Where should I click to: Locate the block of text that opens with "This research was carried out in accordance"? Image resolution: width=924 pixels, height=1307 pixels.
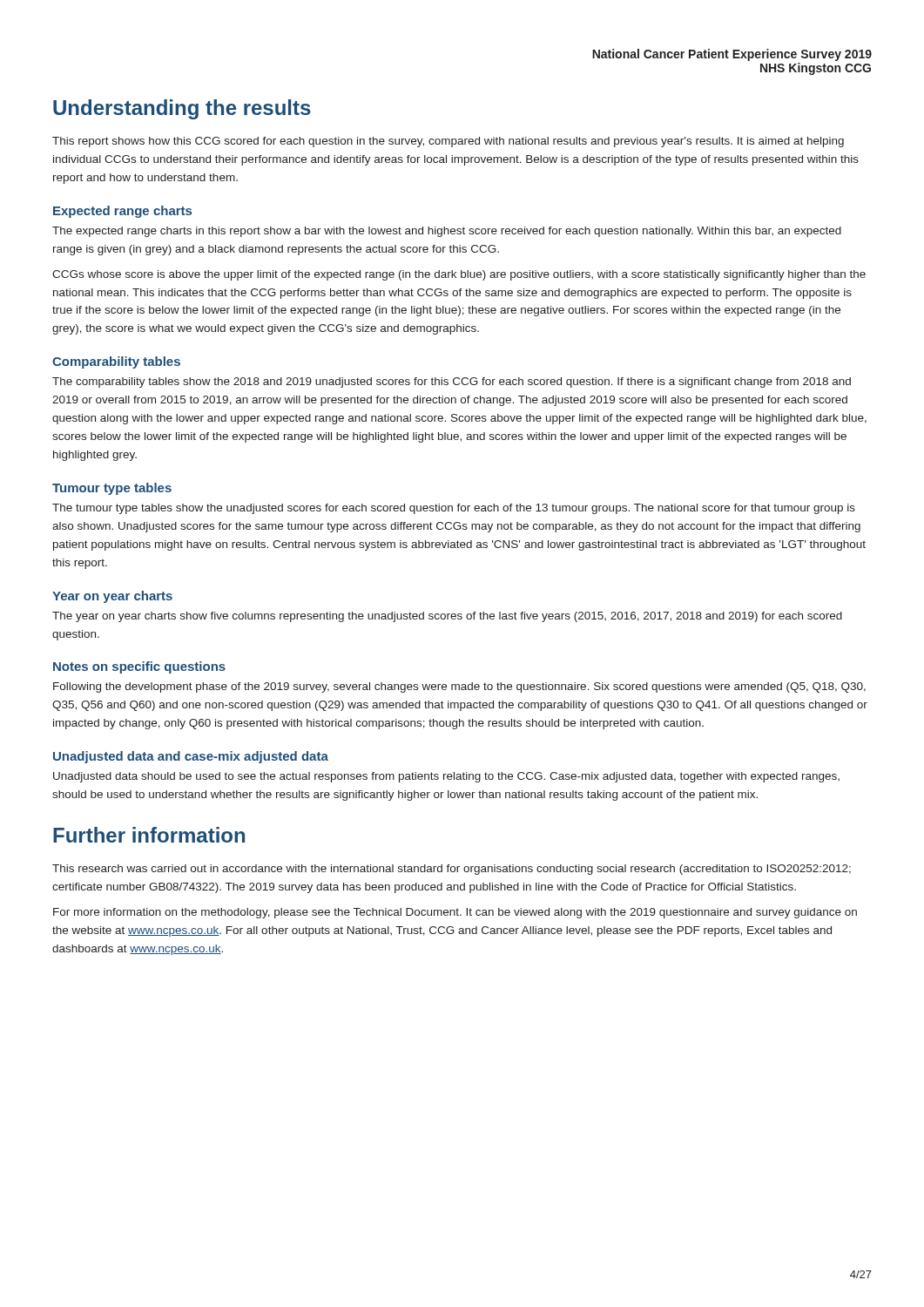[x=452, y=877]
